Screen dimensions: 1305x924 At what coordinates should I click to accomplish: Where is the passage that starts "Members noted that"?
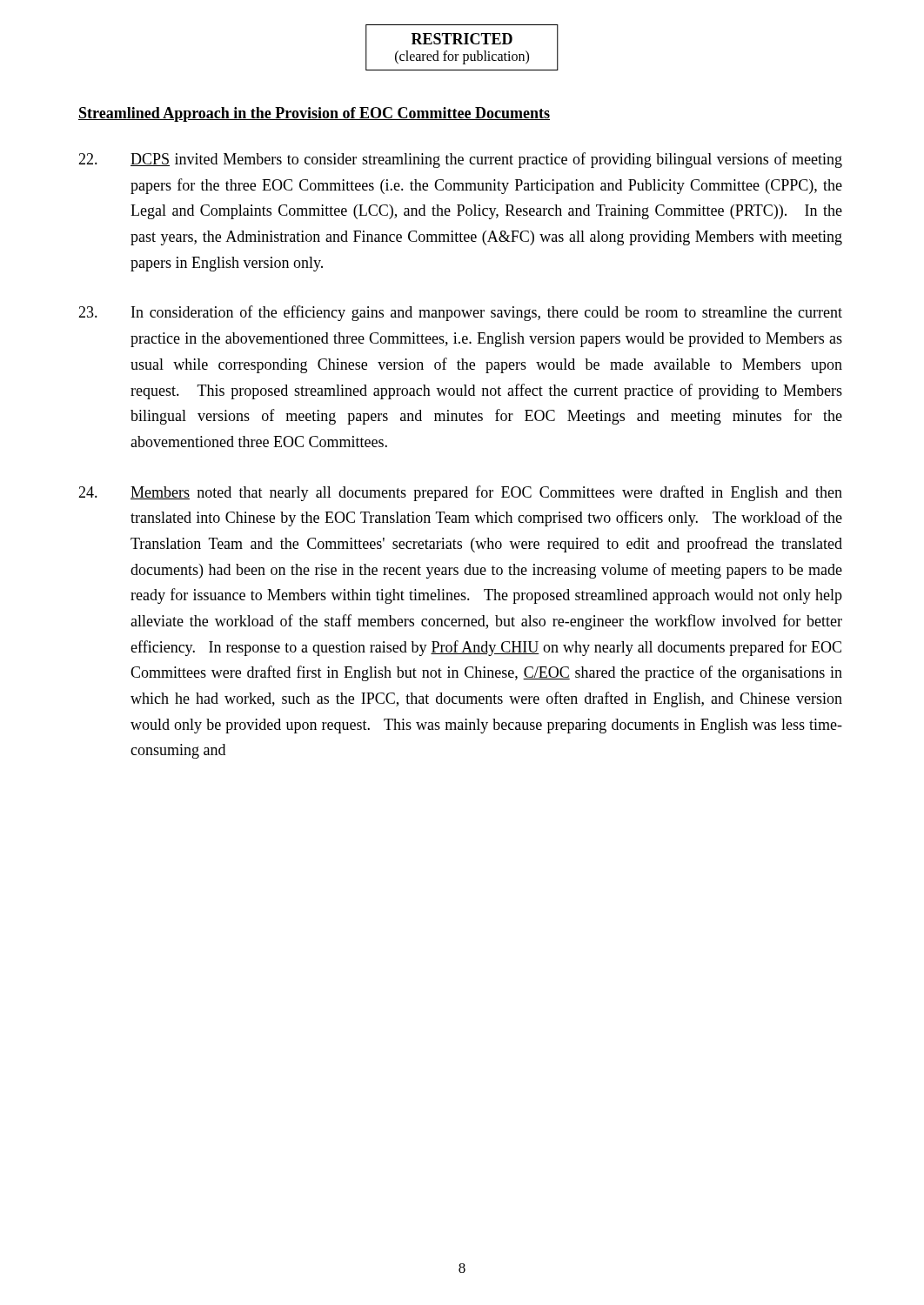460,622
